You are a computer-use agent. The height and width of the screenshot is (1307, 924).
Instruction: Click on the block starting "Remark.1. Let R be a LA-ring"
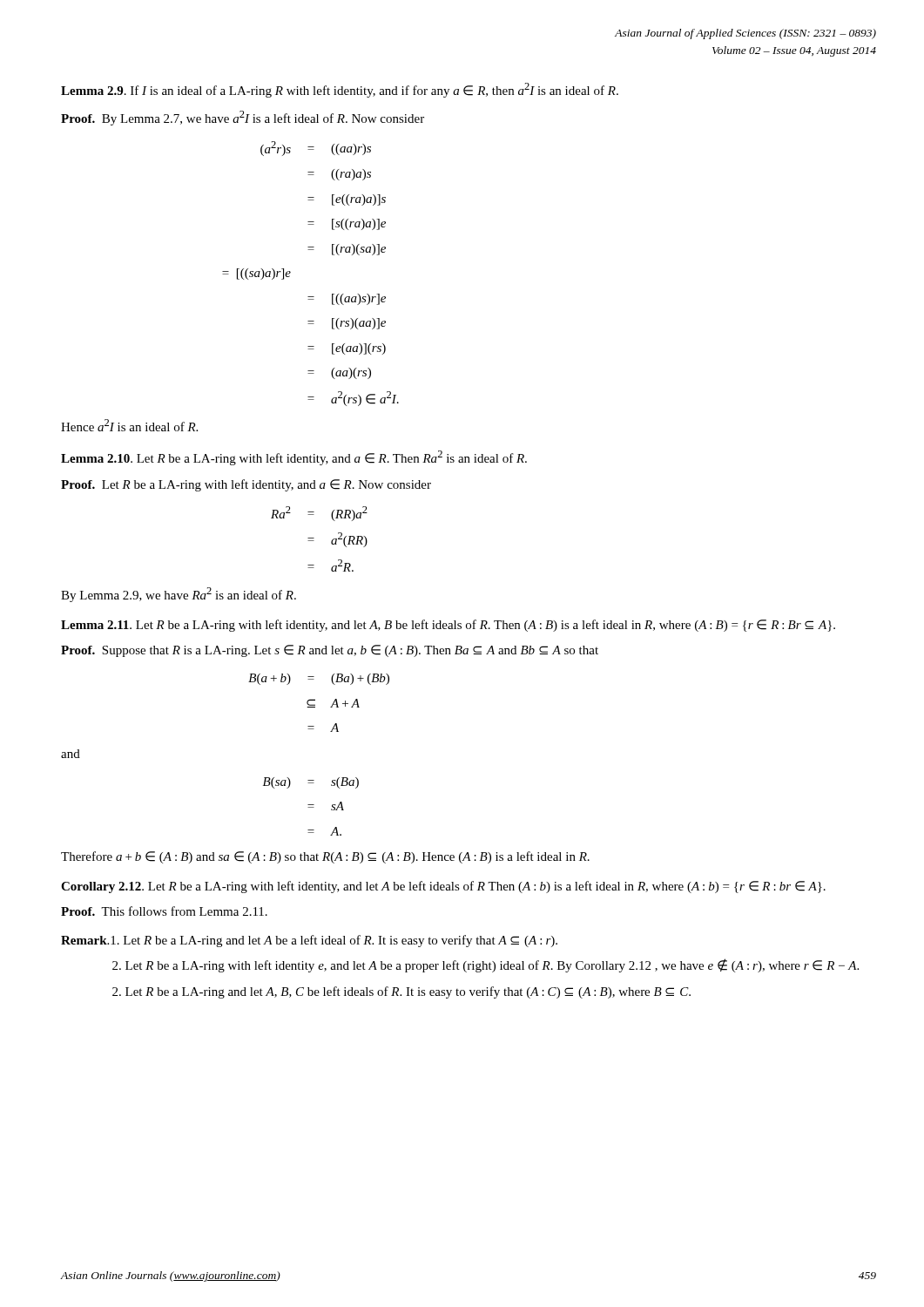(469, 941)
